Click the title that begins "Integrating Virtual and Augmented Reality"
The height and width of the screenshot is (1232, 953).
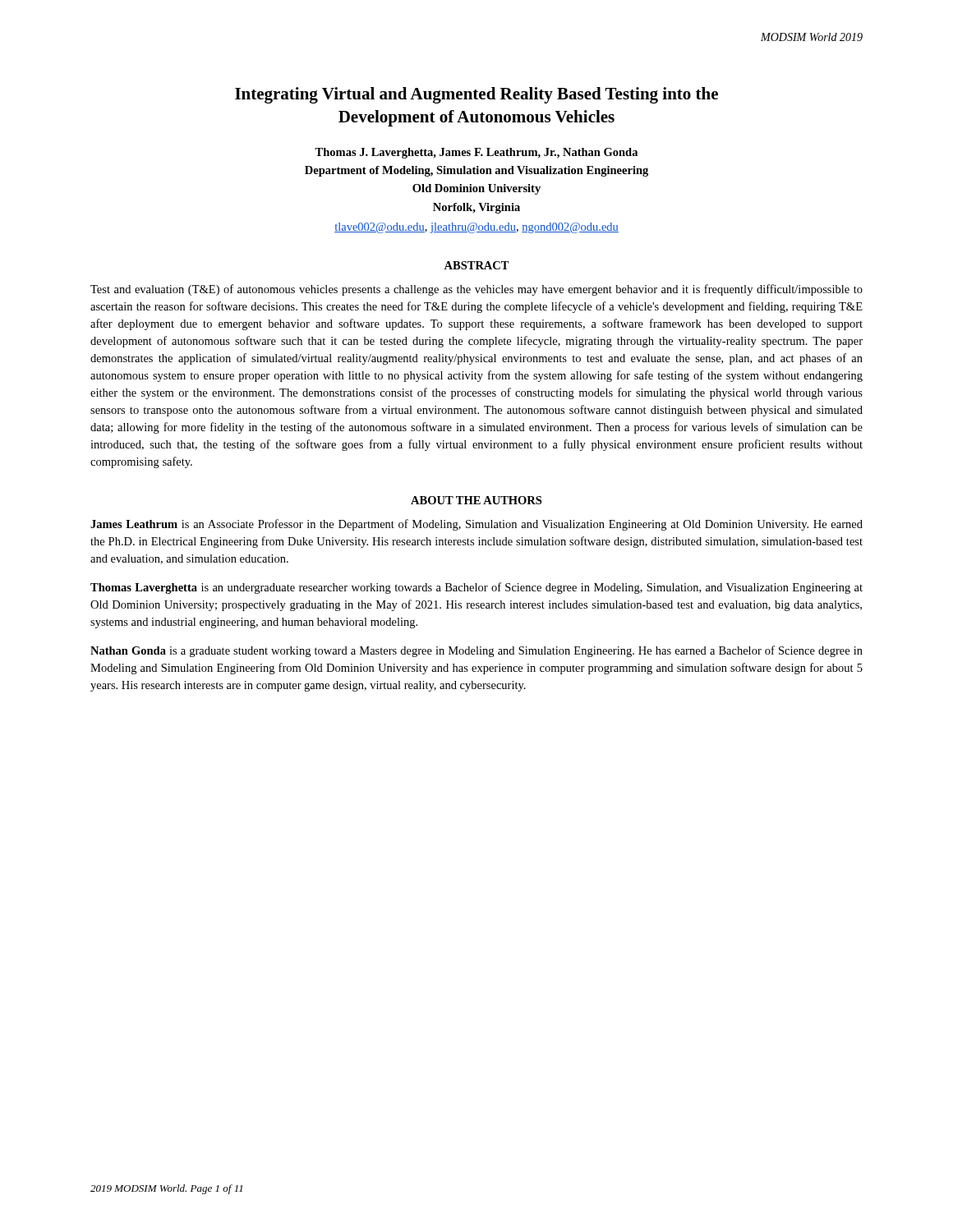coord(476,105)
